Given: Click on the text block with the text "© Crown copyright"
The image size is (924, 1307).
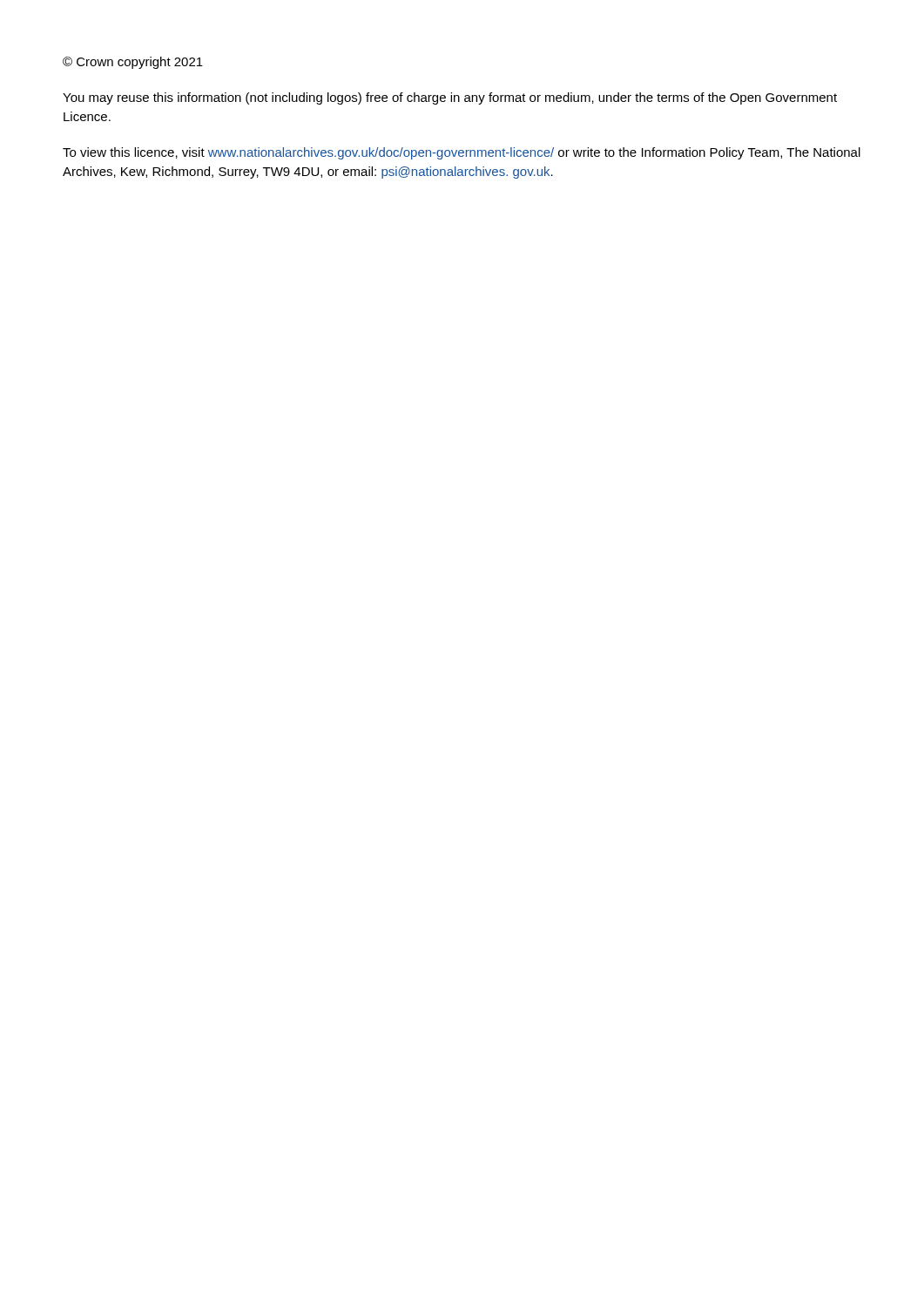Looking at the screenshot, I should [x=133, y=61].
